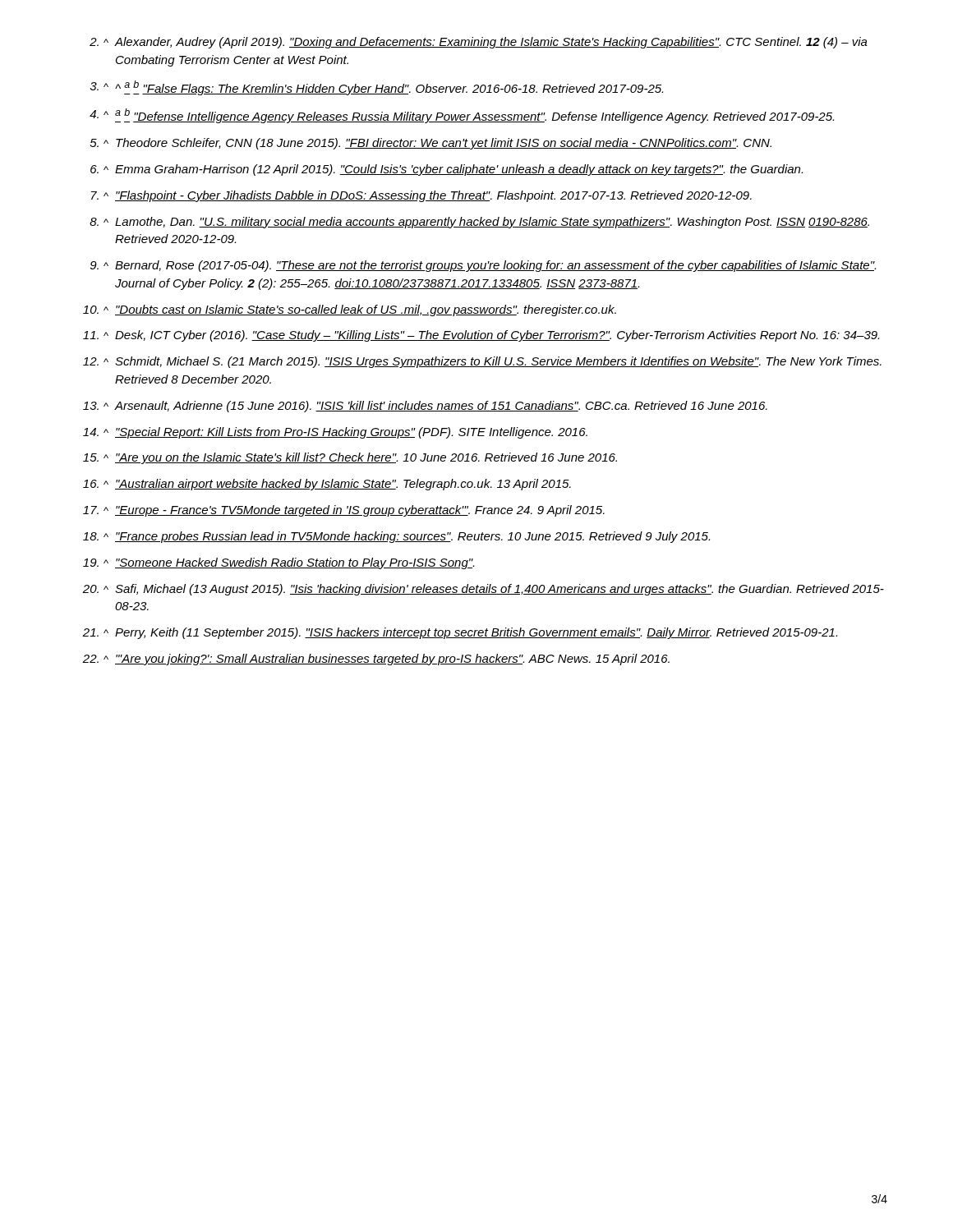
Task: Where is the passage that starts "18. ^ "France probes Russian lead"?
Action: coord(476,536)
